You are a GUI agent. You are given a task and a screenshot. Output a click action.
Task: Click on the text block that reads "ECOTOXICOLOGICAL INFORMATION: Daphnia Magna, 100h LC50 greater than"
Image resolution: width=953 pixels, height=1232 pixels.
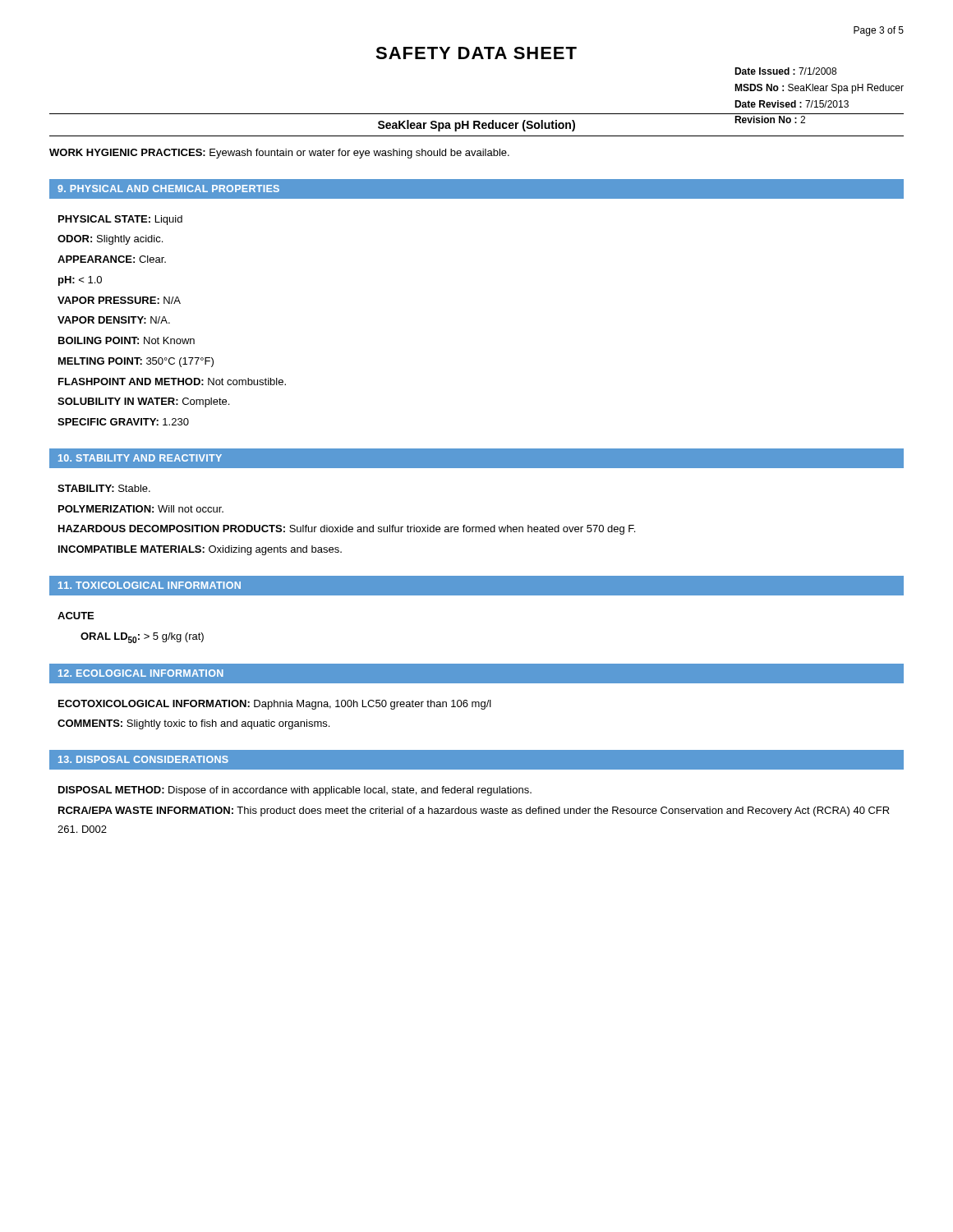pos(481,714)
